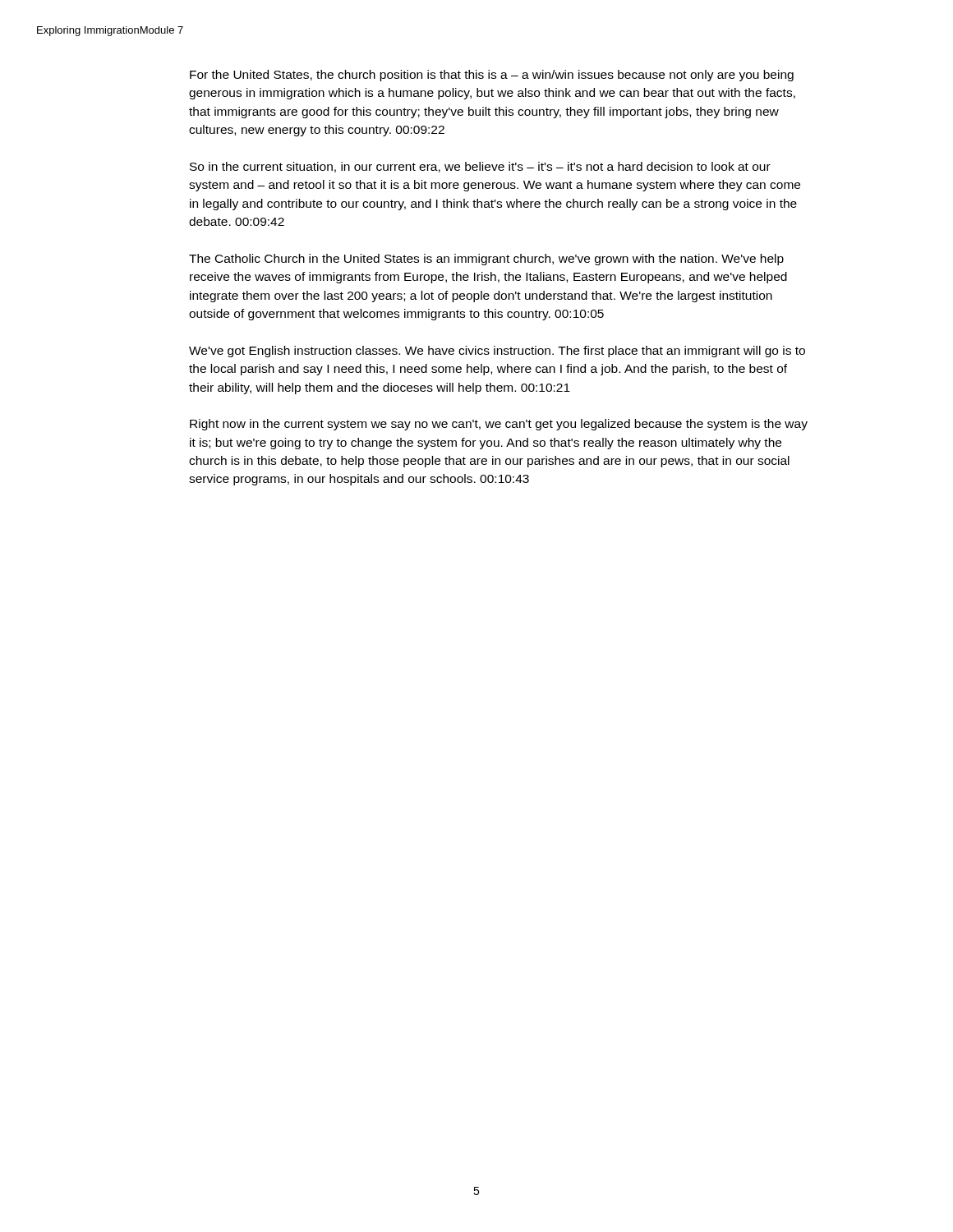The image size is (953, 1232).
Task: Where is the passage that starts "Right now in the current system"?
Action: pyautogui.click(x=498, y=451)
